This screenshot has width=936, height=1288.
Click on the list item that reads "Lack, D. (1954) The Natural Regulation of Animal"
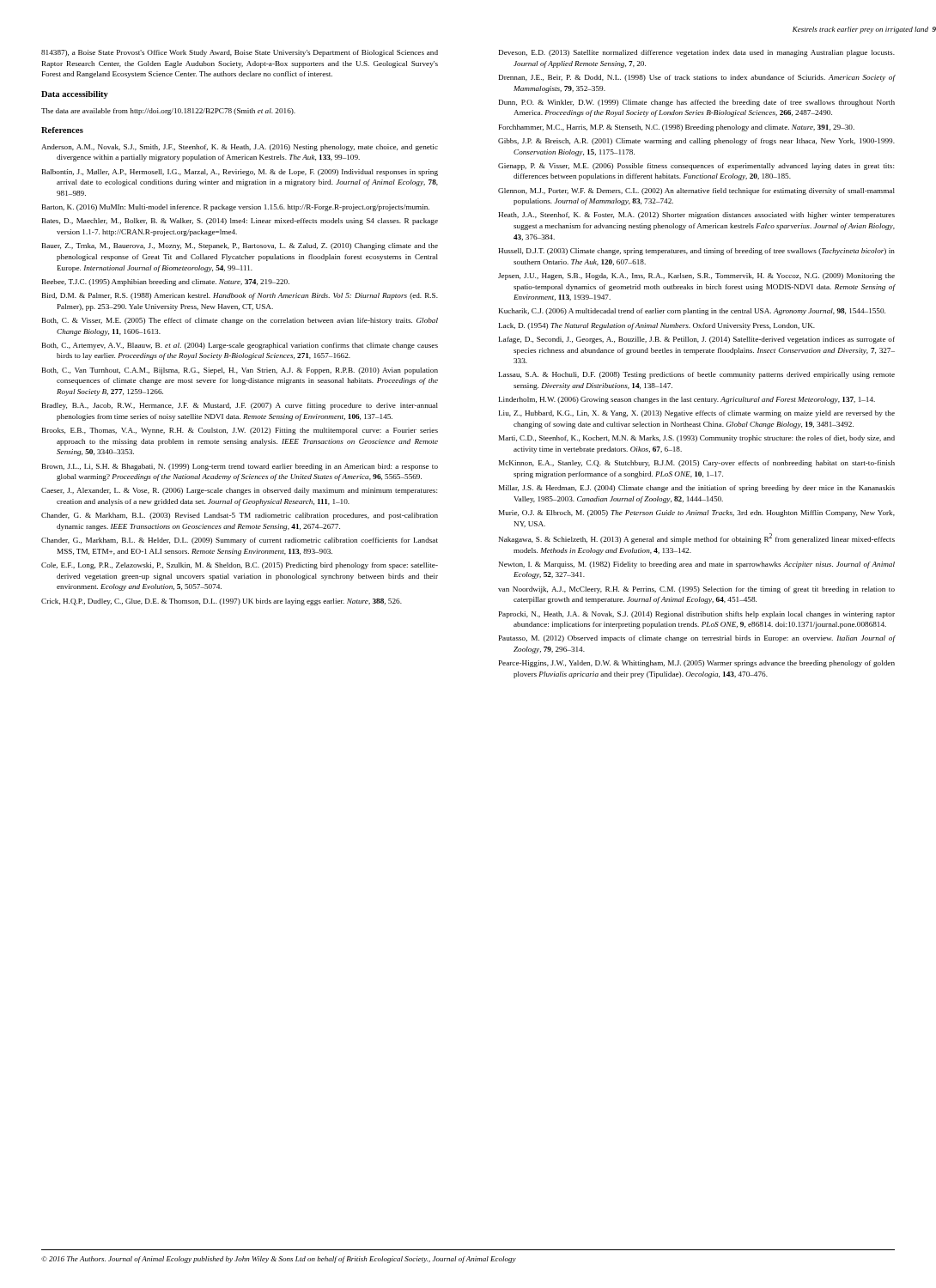pos(657,325)
